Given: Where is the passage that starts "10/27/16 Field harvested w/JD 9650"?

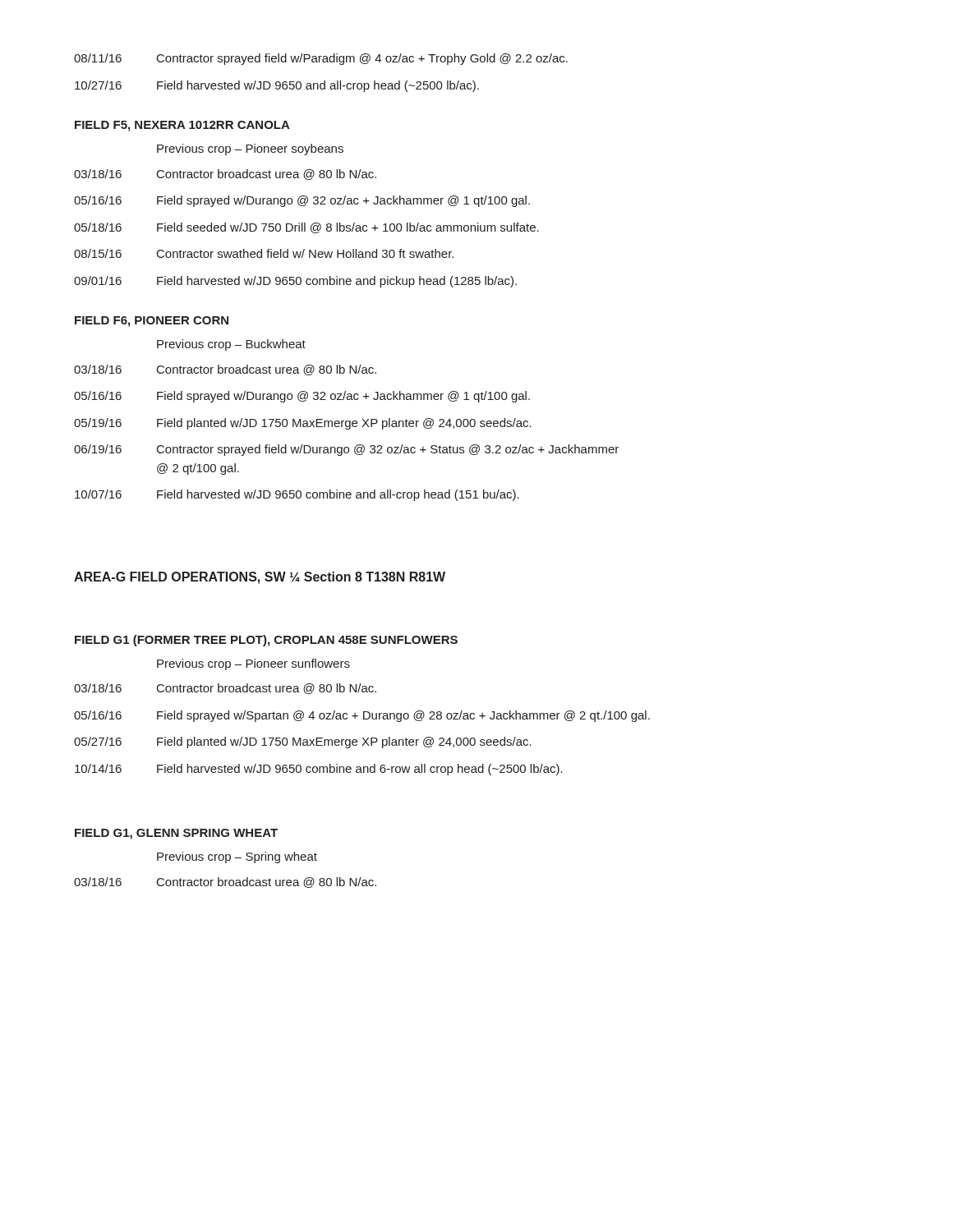Looking at the screenshot, I should point(476,85).
